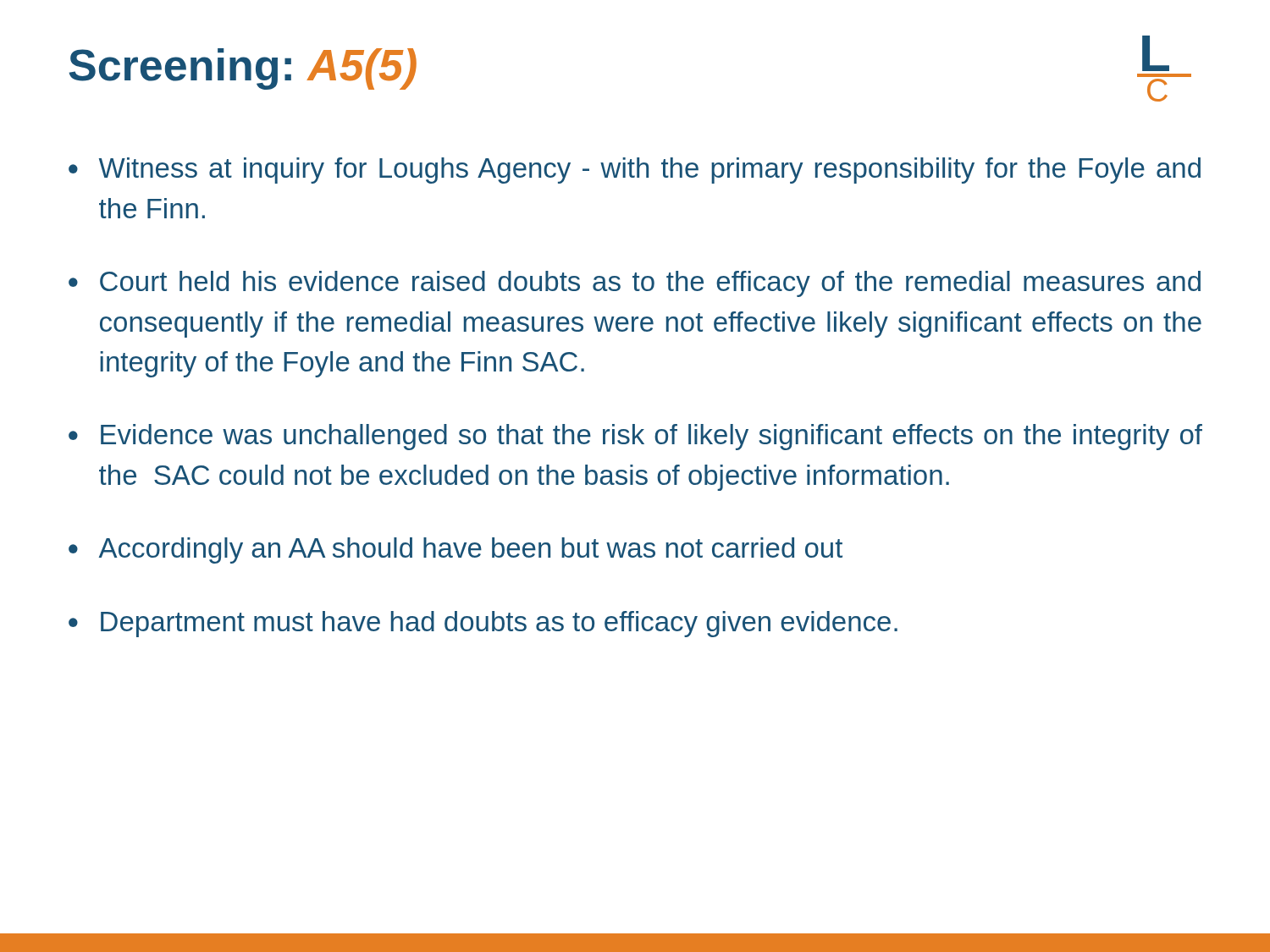Select the text starting "• Witness at inquiry for Loughs"
This screenshot has width=1270, height=952.
tap(635, 189)
